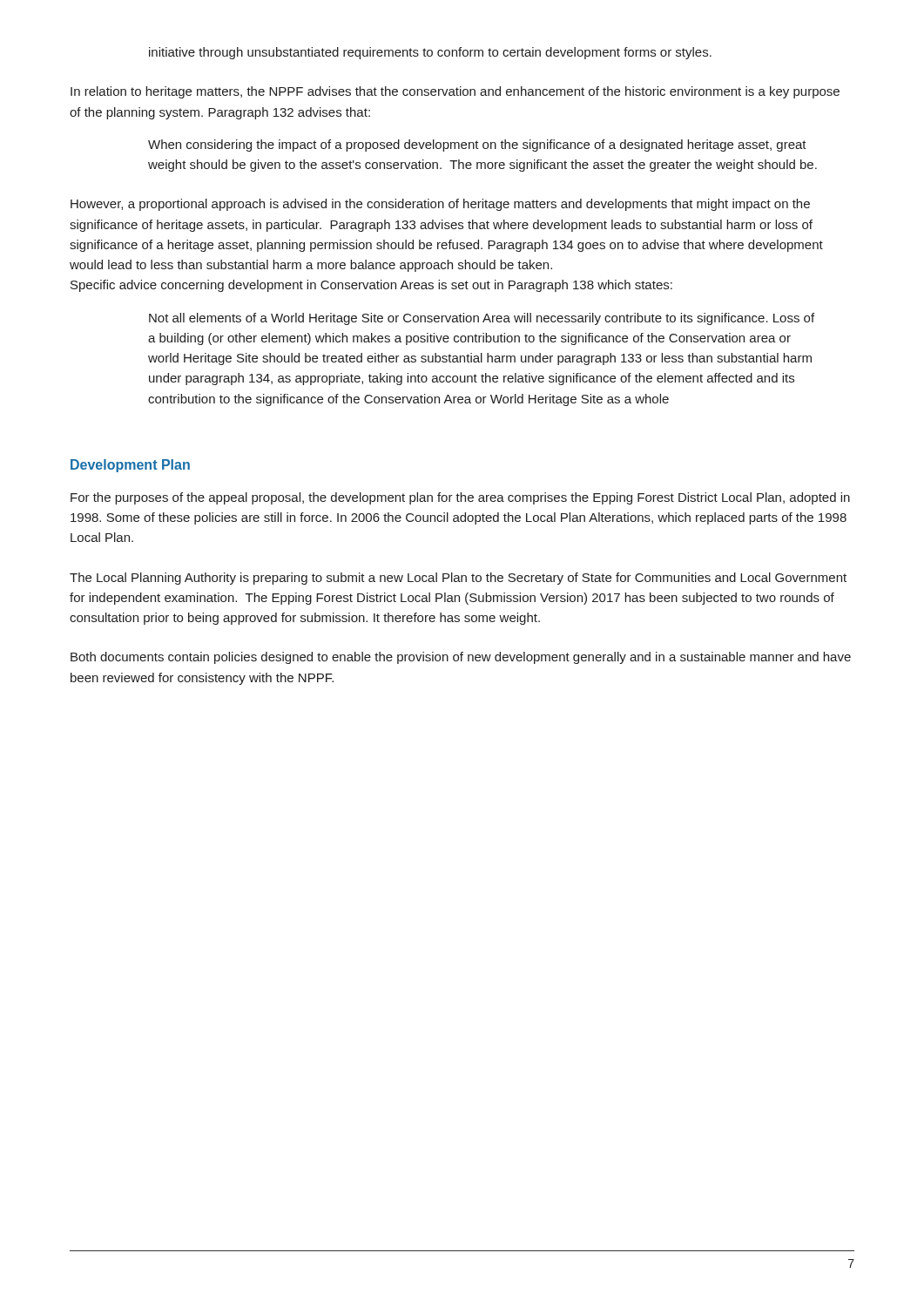The image size is (924, 1307).
Task: Navigate to the passage starting "However, a proportional approach"
Action: (446, 244)
